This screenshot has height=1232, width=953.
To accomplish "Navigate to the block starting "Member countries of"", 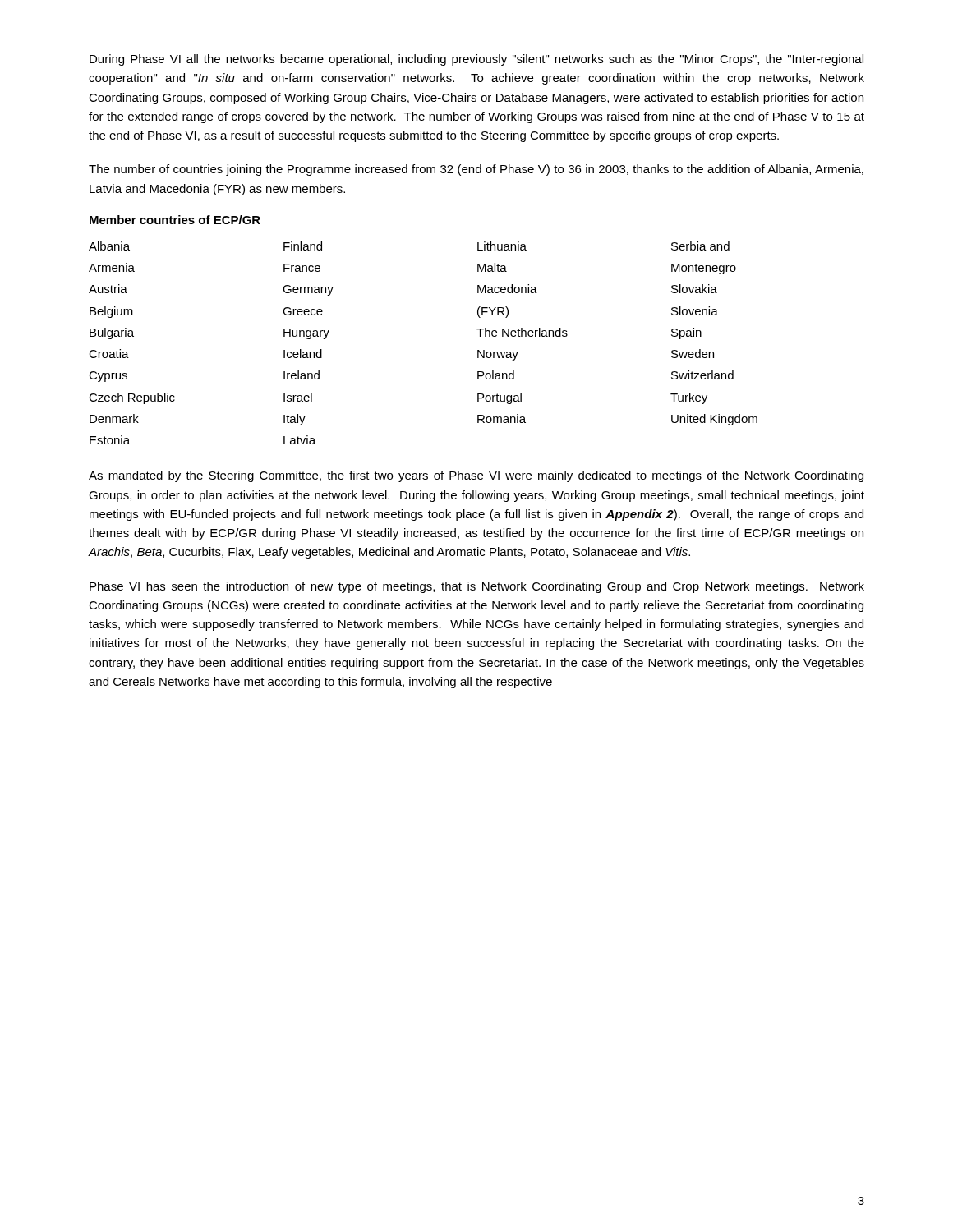I will (175, 219).
